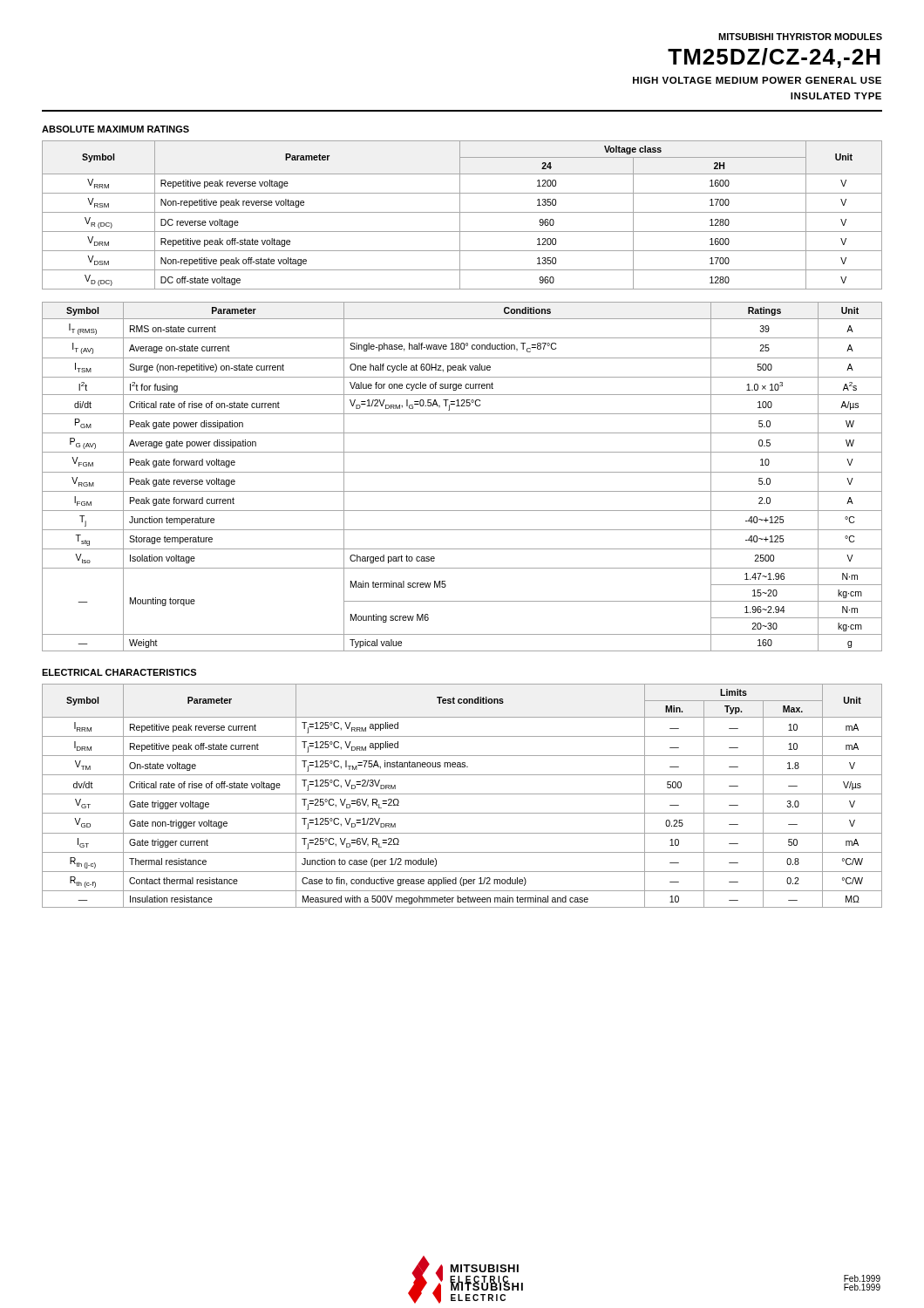Where does it say "HIGH VOLTAGE MEDIUM POWER GENERAL USEINSULATED TYPE"?
Image resolution: width=924 pixels, height=1308 pixels.
(757, 80)
